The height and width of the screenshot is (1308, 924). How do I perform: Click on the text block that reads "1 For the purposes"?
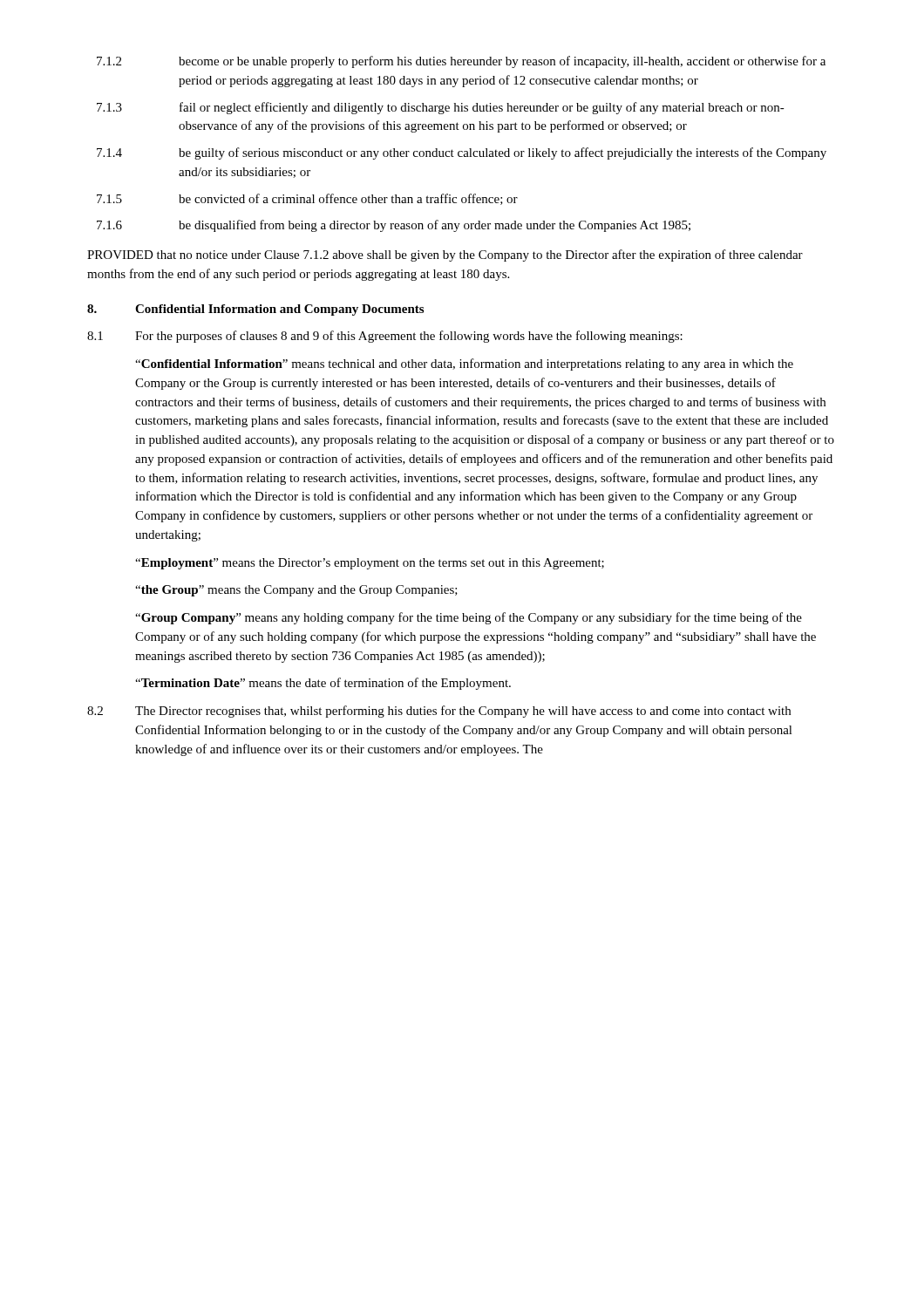coord(462,337)
